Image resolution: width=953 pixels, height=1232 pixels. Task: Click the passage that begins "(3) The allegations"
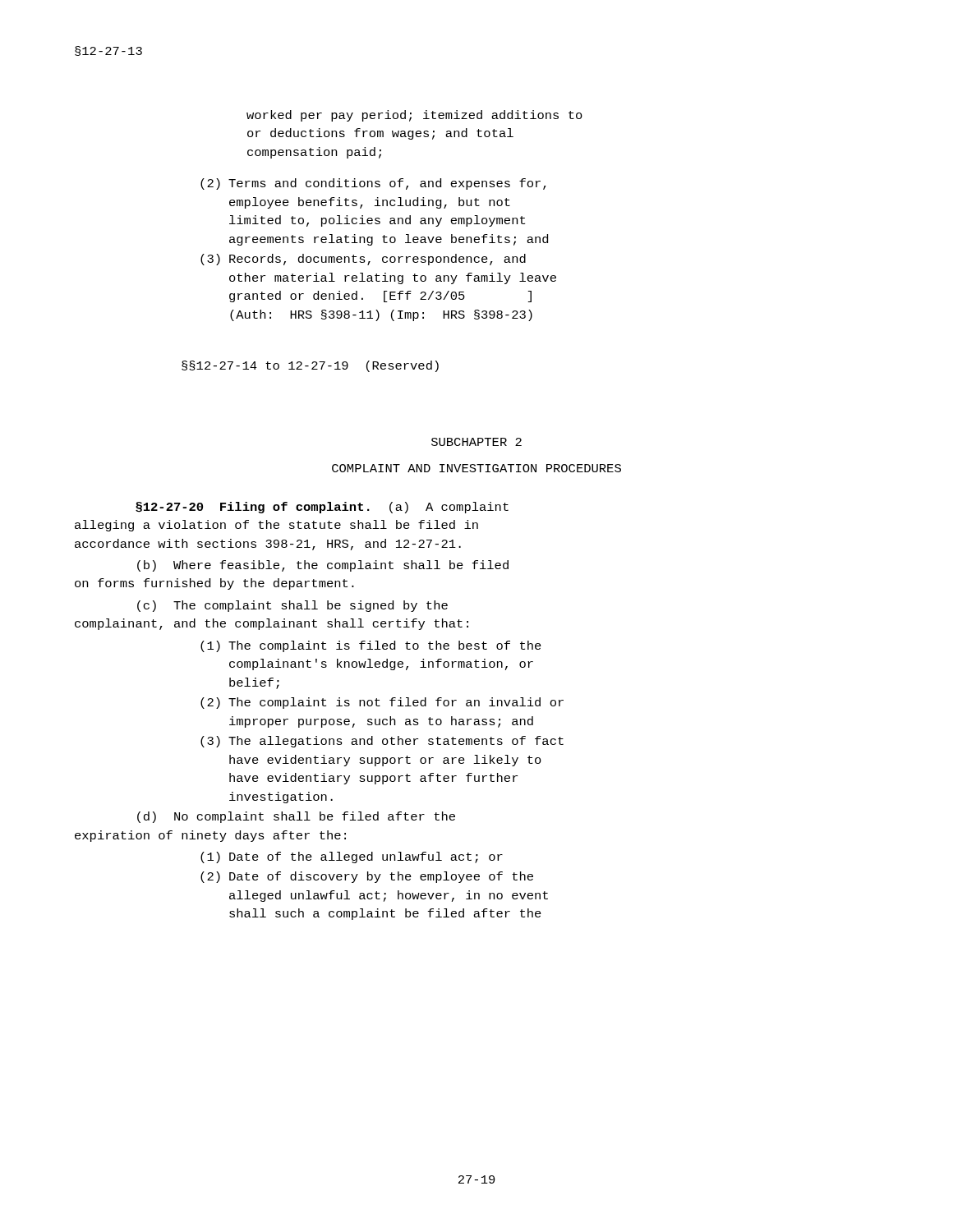(530, 770)
